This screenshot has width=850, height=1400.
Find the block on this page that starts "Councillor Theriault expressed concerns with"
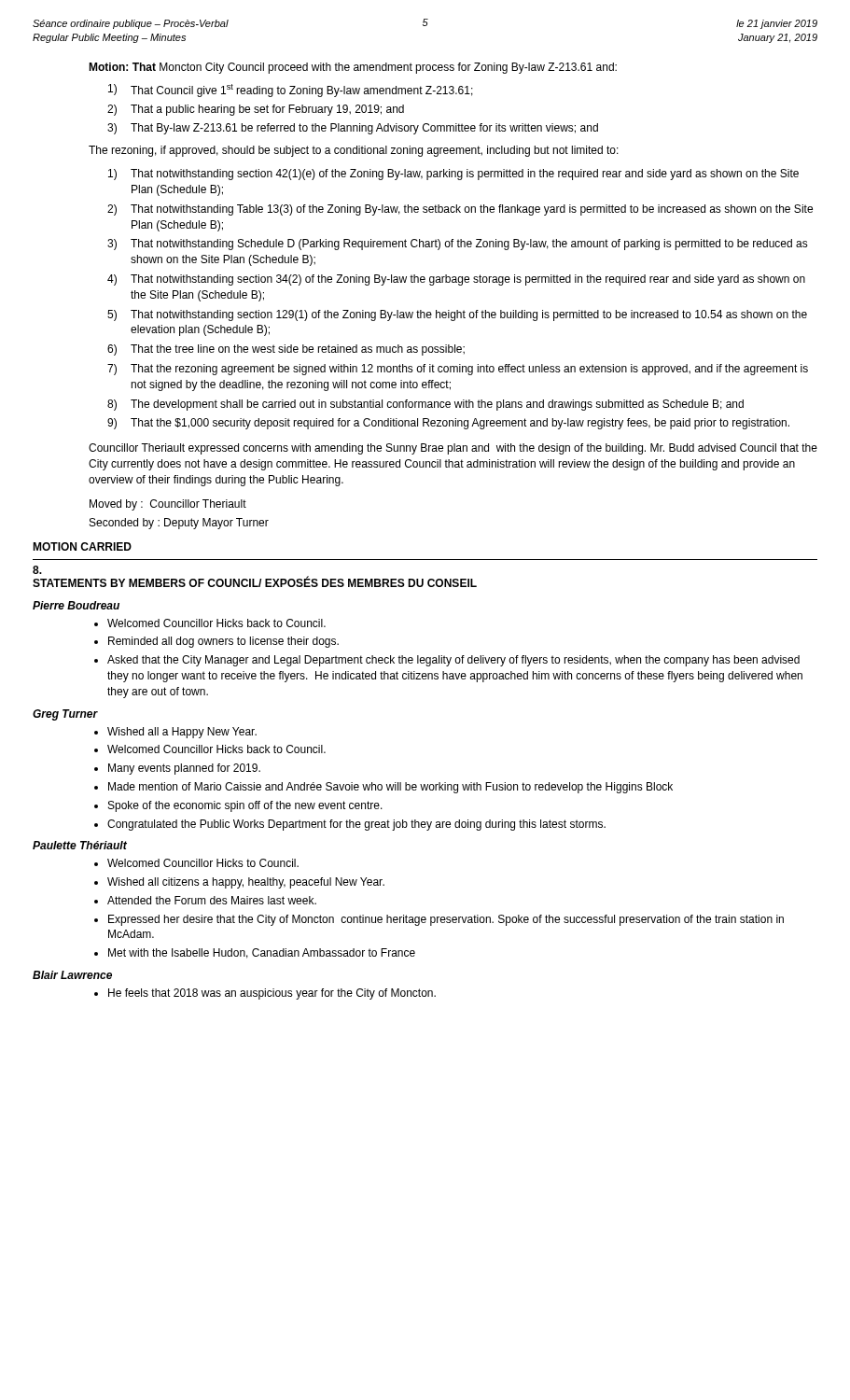point(453,464)
